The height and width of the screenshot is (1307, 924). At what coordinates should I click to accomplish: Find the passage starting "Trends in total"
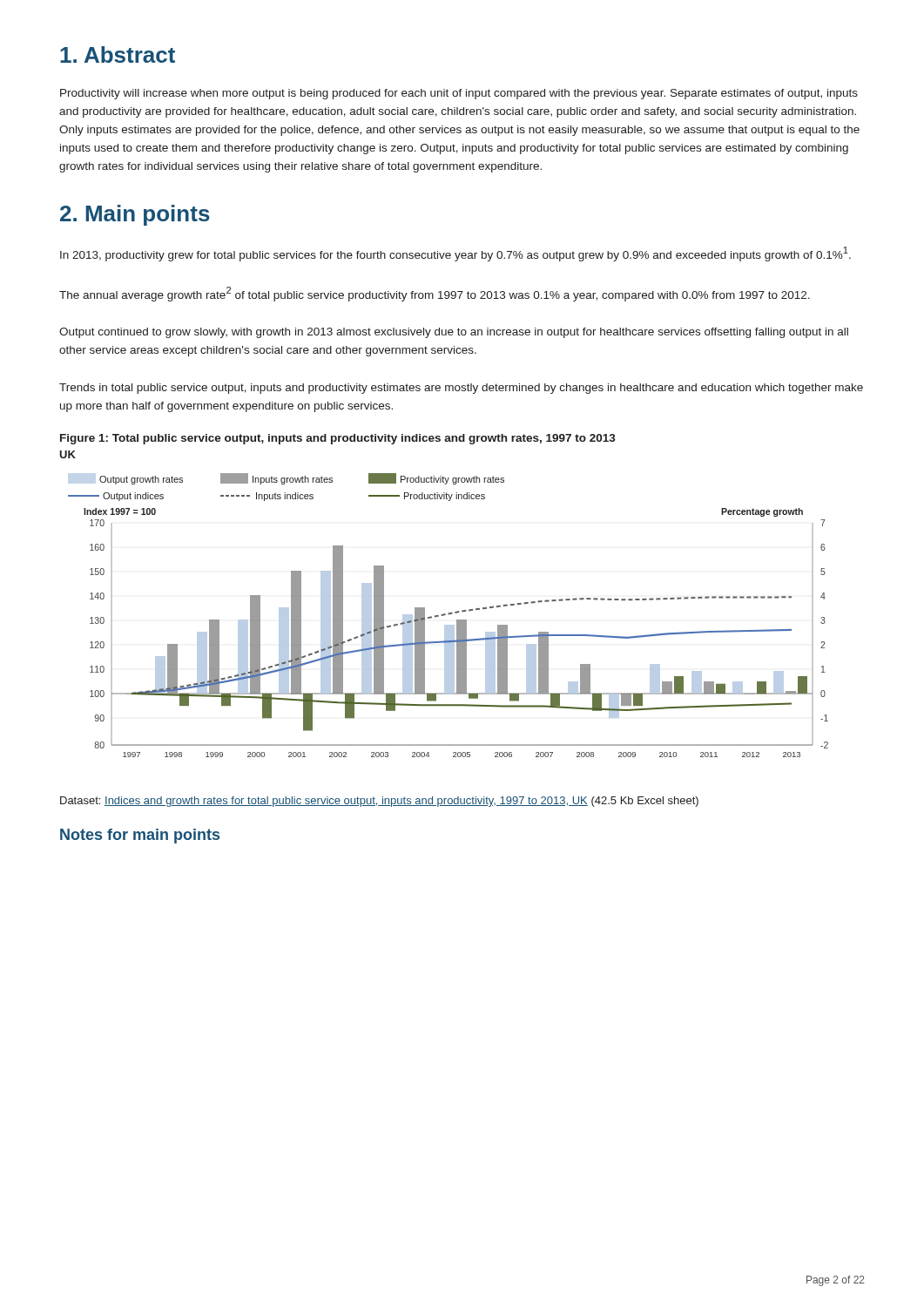(461, 397)
